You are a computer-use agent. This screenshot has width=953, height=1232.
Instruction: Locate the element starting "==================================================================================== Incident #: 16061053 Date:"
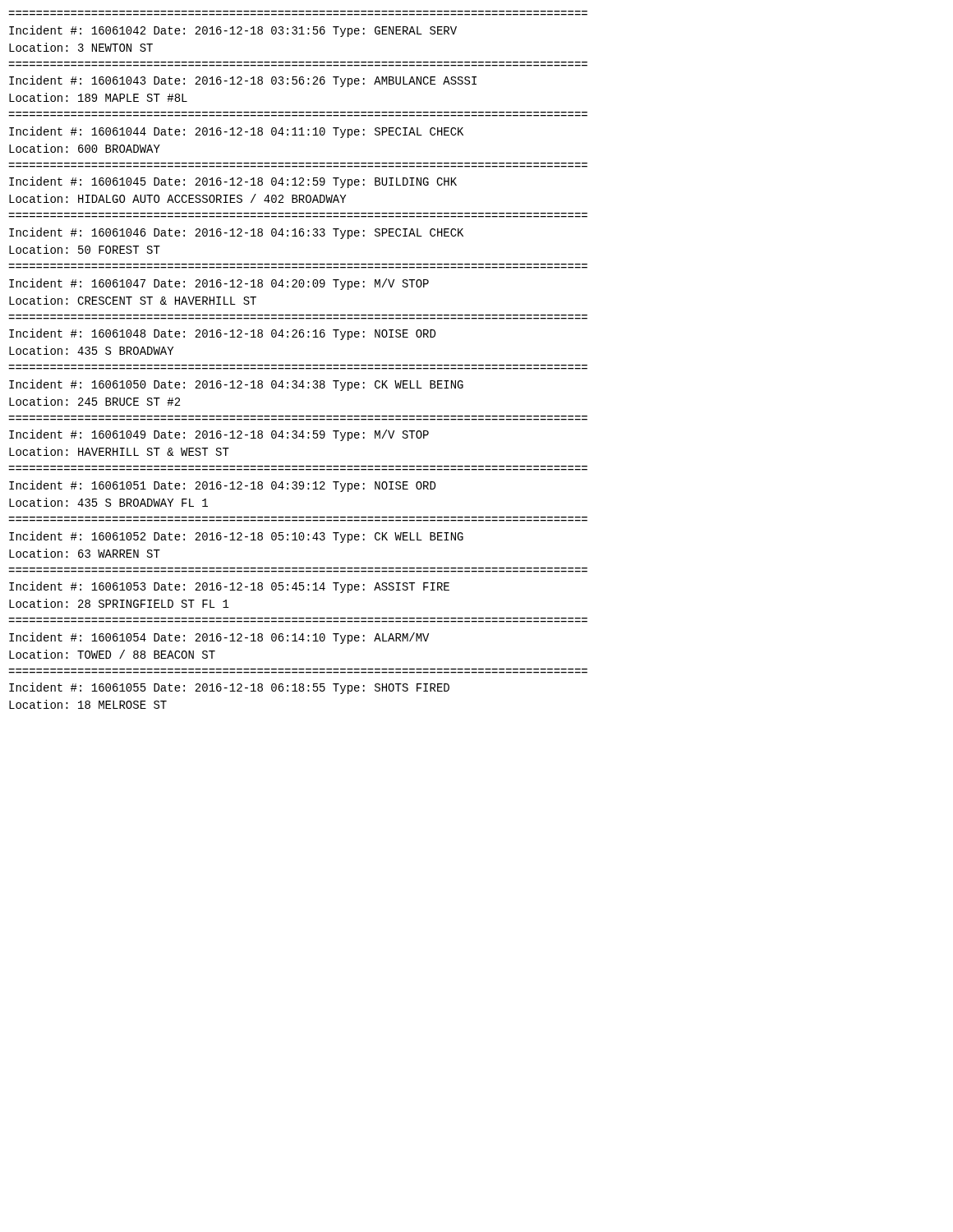(229, 587)
